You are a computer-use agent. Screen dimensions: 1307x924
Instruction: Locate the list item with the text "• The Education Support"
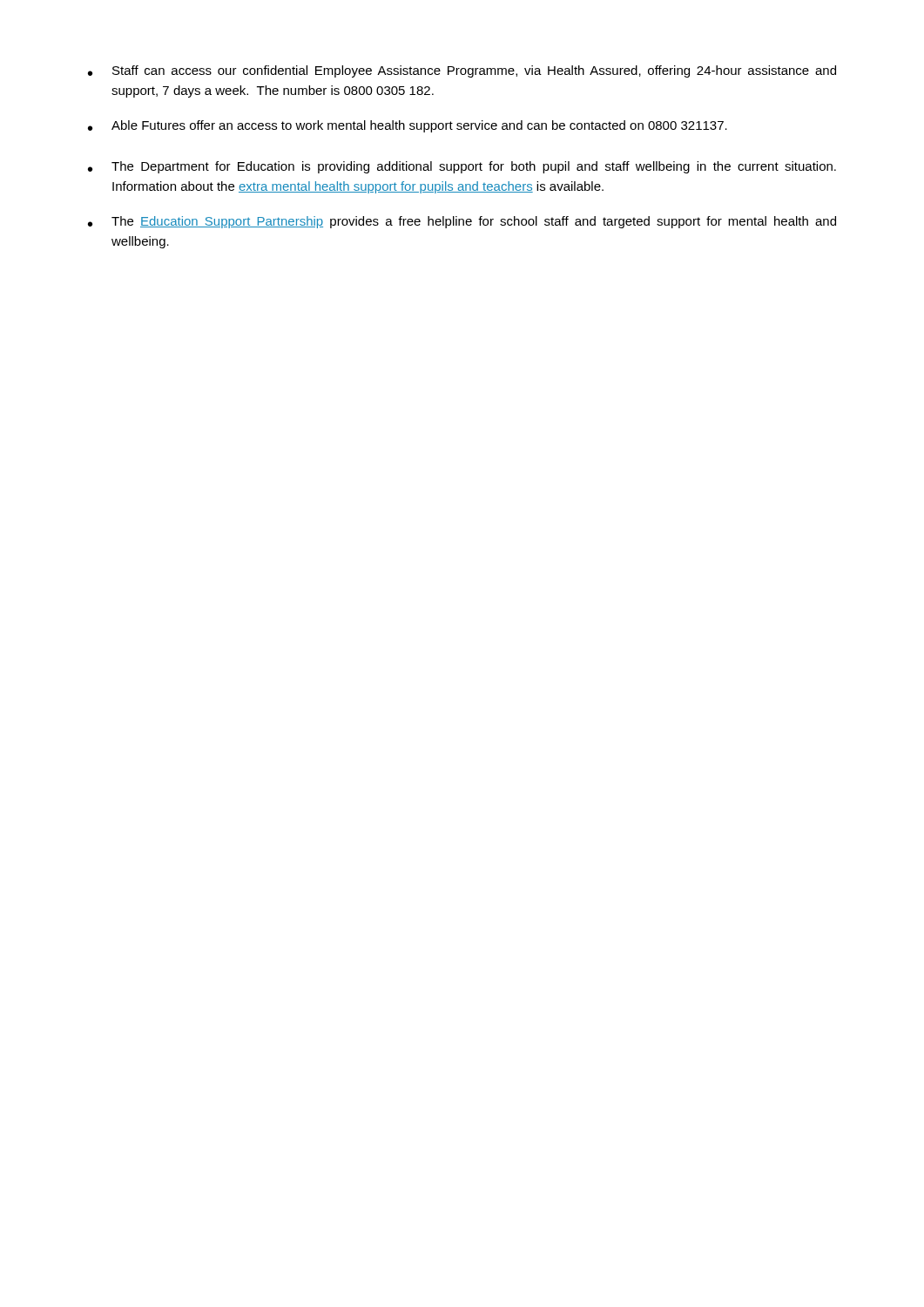pos(462,231)
